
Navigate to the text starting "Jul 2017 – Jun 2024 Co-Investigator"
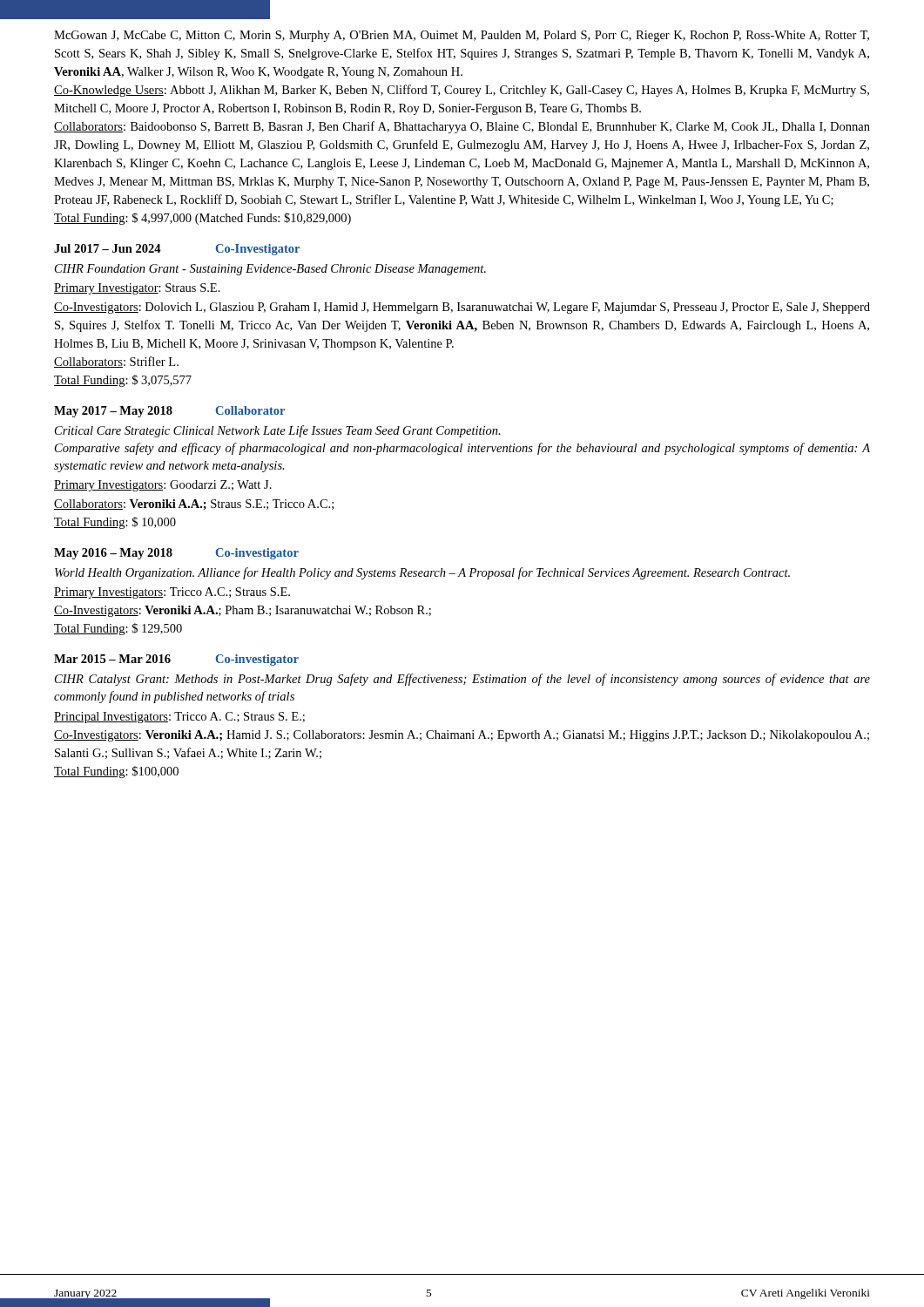(x=462, y=313)
